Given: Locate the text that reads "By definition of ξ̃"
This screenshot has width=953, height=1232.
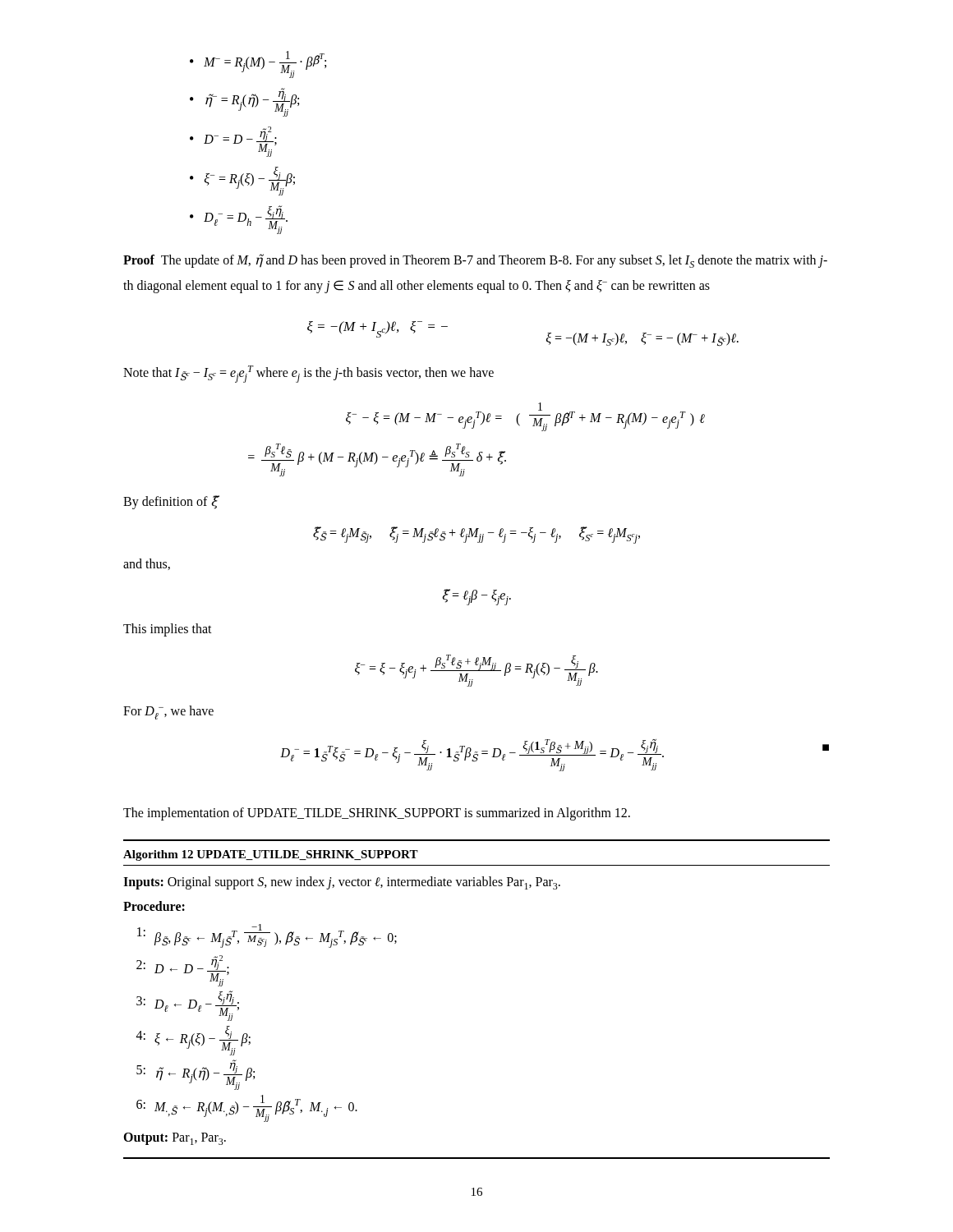Looking at the screenshot, I should 170,502.
